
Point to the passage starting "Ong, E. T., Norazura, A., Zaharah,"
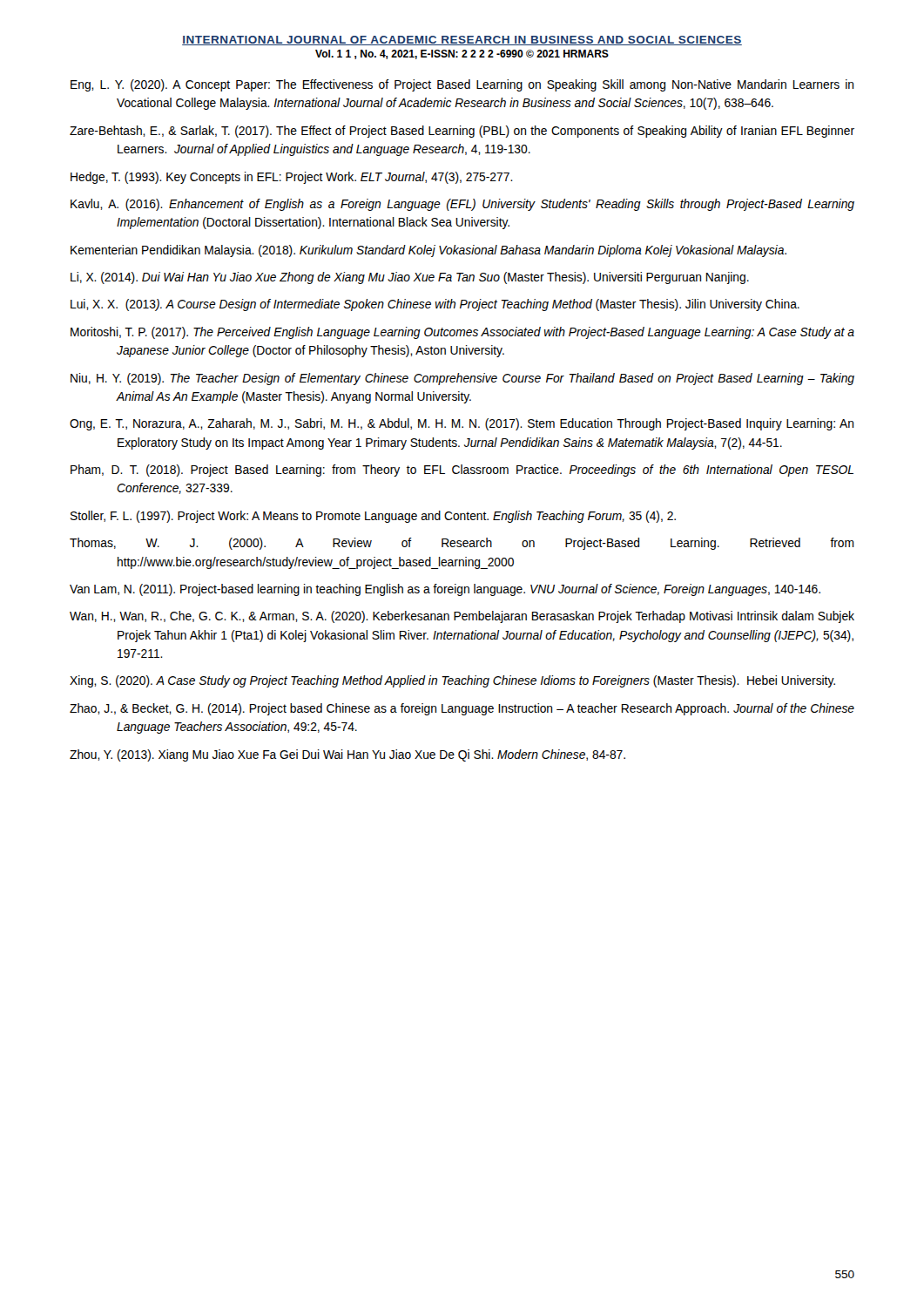(x=462, y=433)
